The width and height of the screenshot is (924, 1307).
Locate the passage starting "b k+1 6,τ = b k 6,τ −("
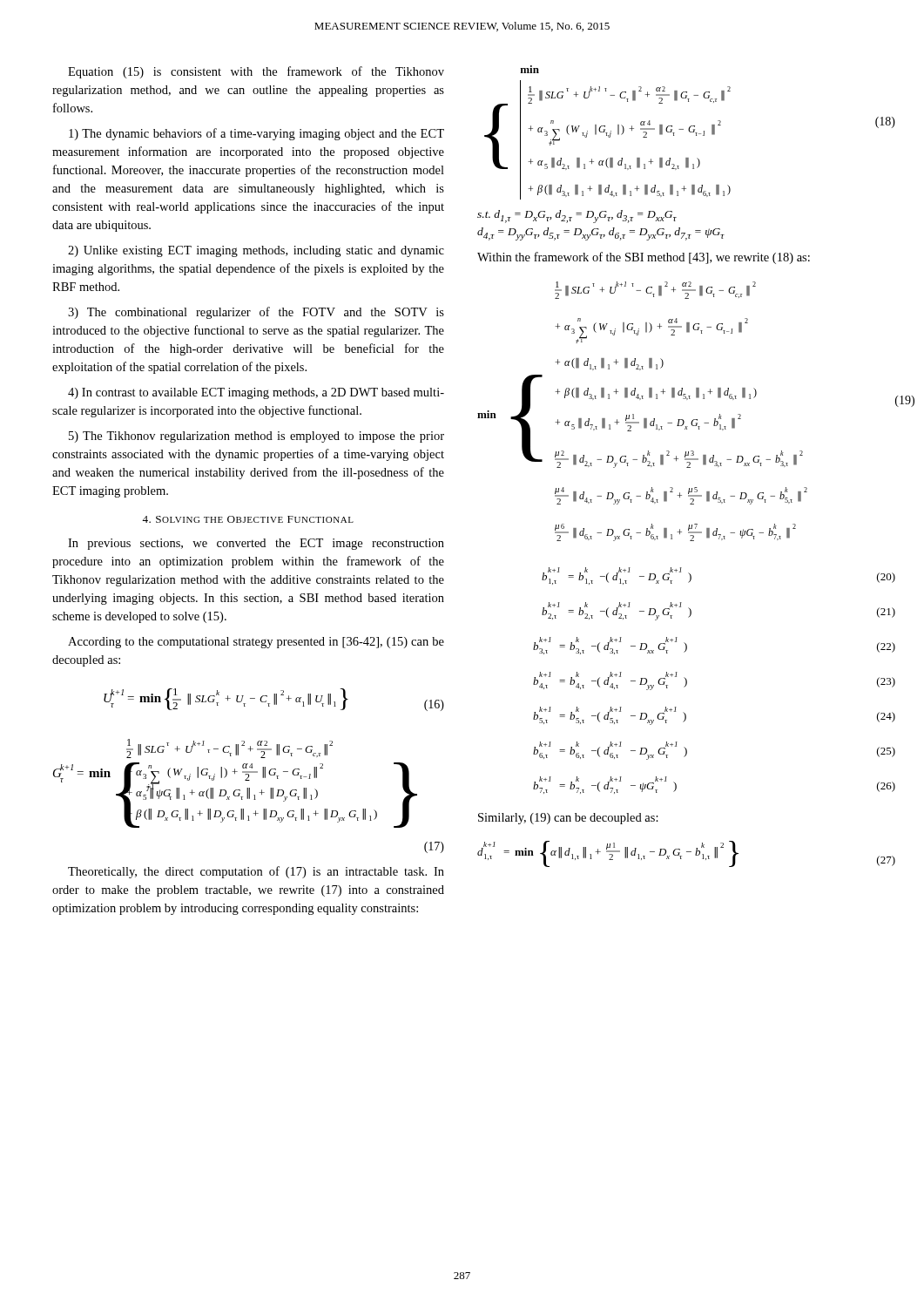[686, 751]
